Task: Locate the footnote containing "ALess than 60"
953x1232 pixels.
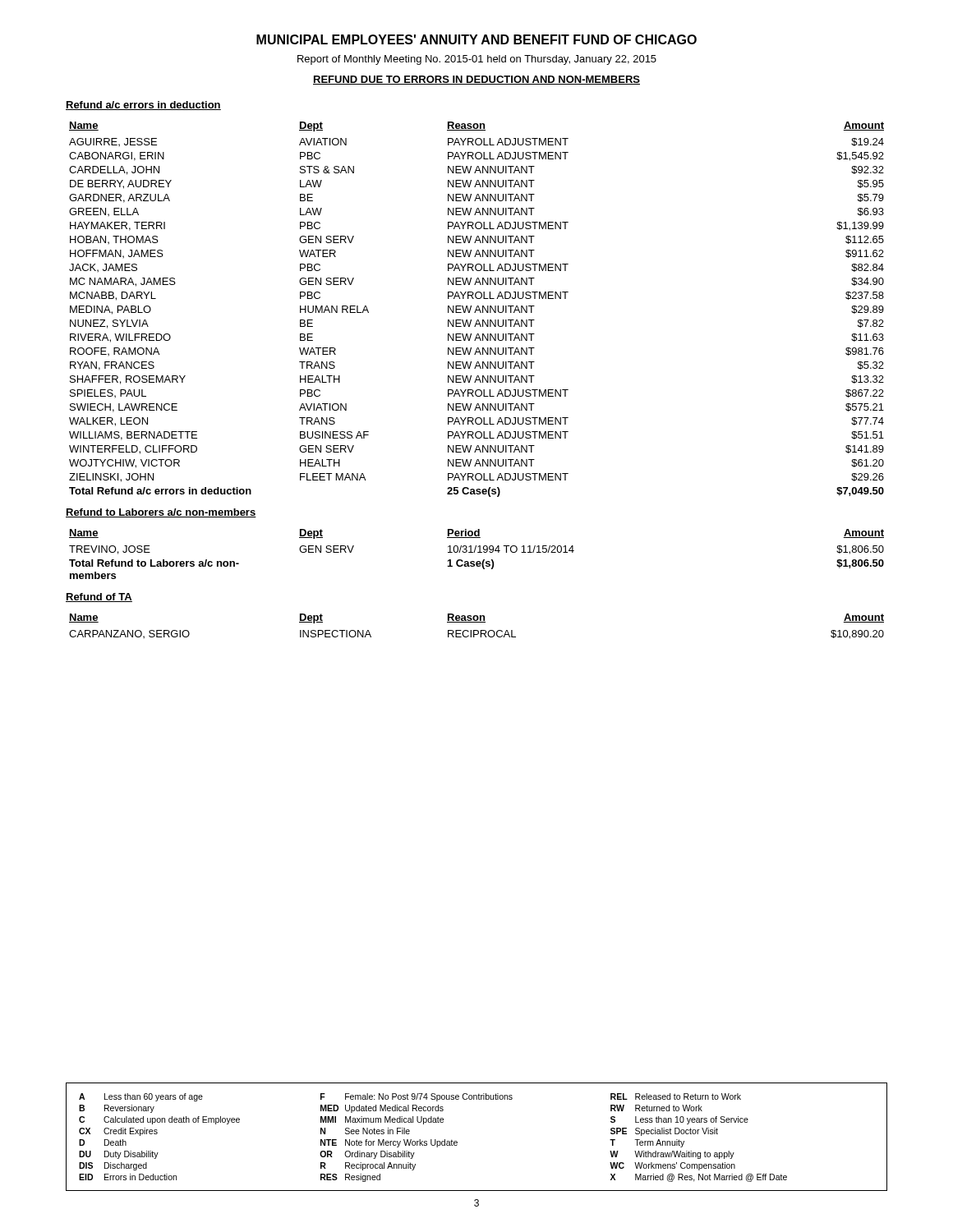Action: coord(410,1097)
